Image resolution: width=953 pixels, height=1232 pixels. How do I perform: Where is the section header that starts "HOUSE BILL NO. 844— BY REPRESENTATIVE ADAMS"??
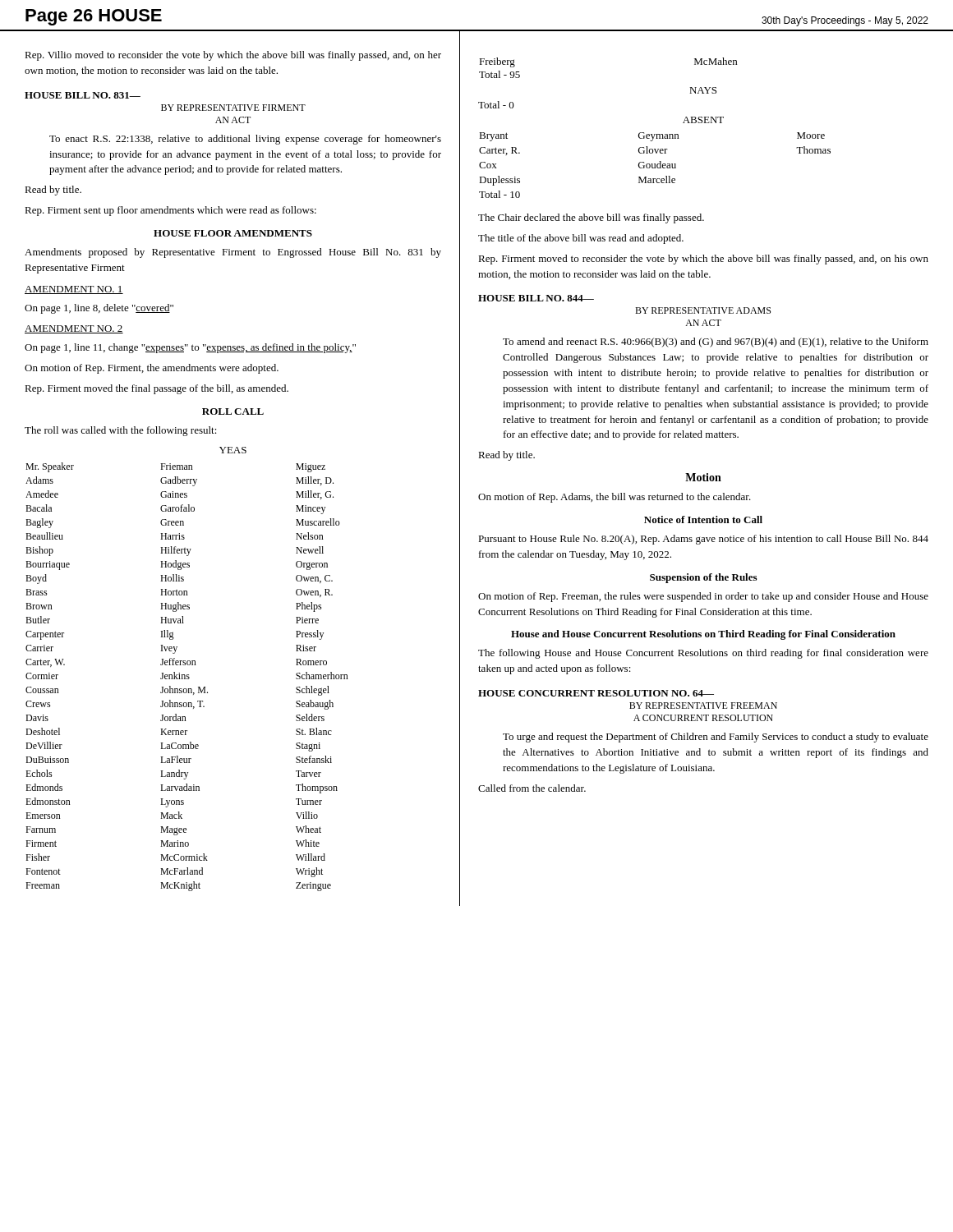coord(703,311)
